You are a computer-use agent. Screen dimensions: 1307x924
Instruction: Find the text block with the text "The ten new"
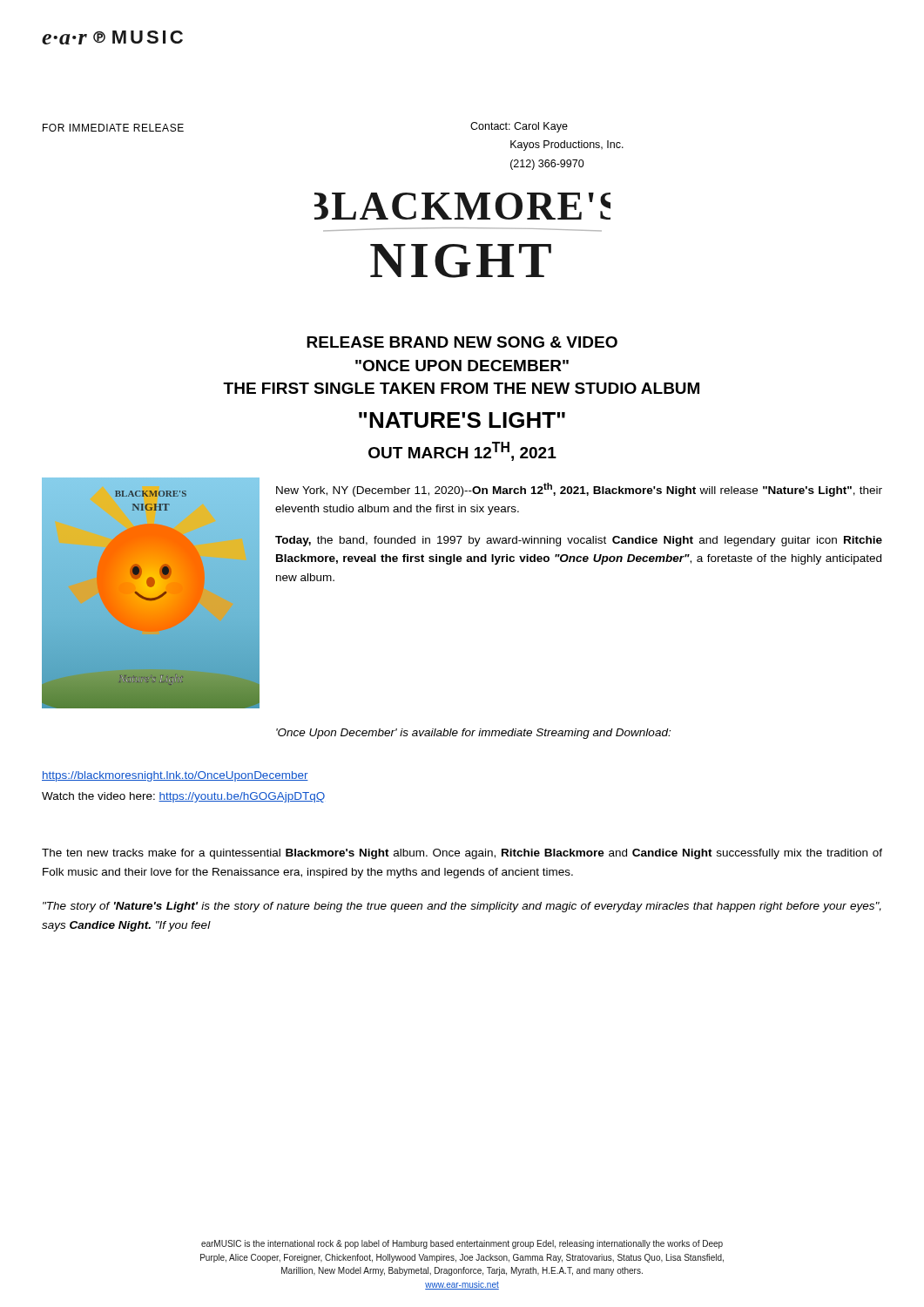[x=462, y=854]
